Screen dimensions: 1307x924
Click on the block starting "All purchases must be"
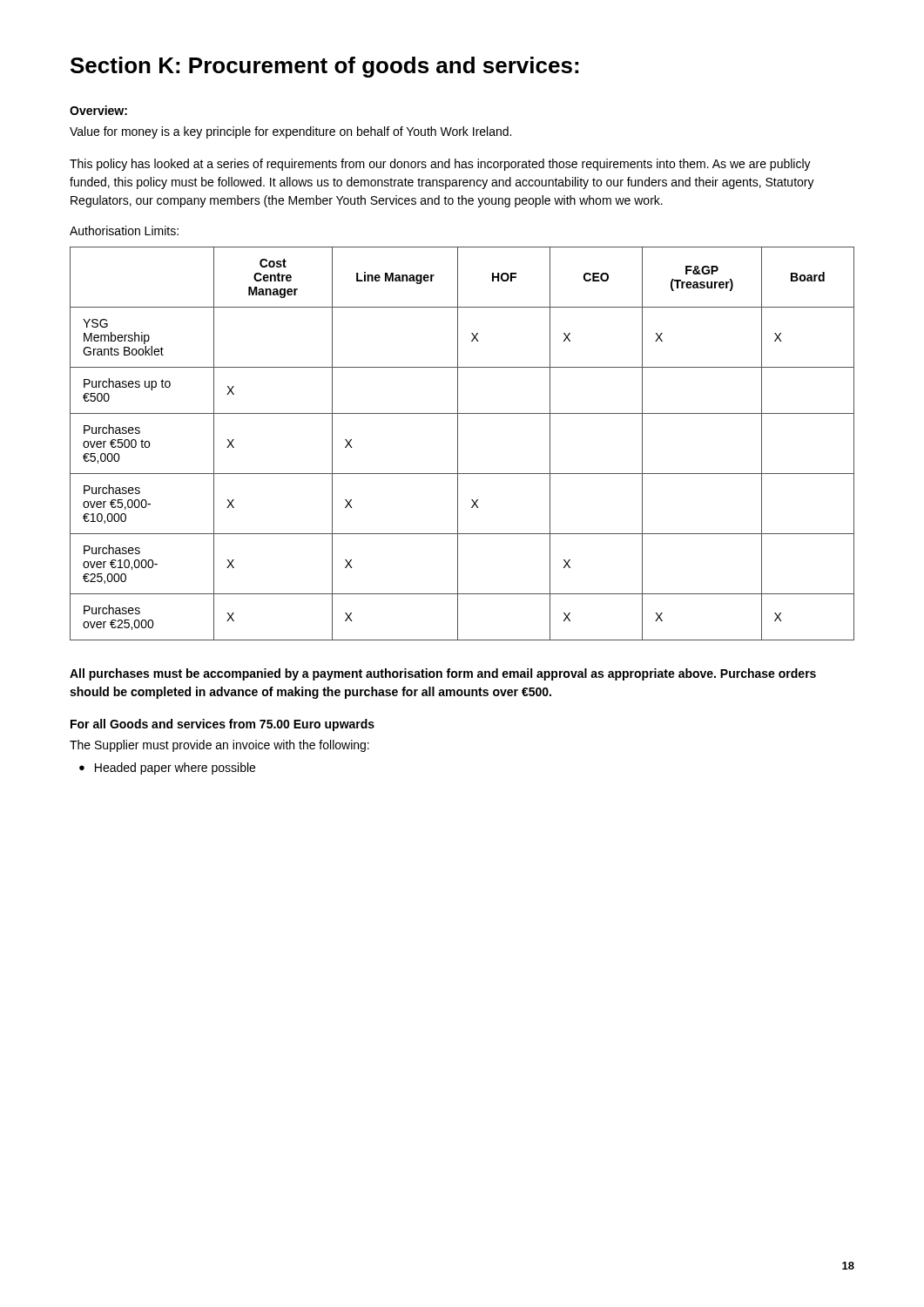coord(462,683)
